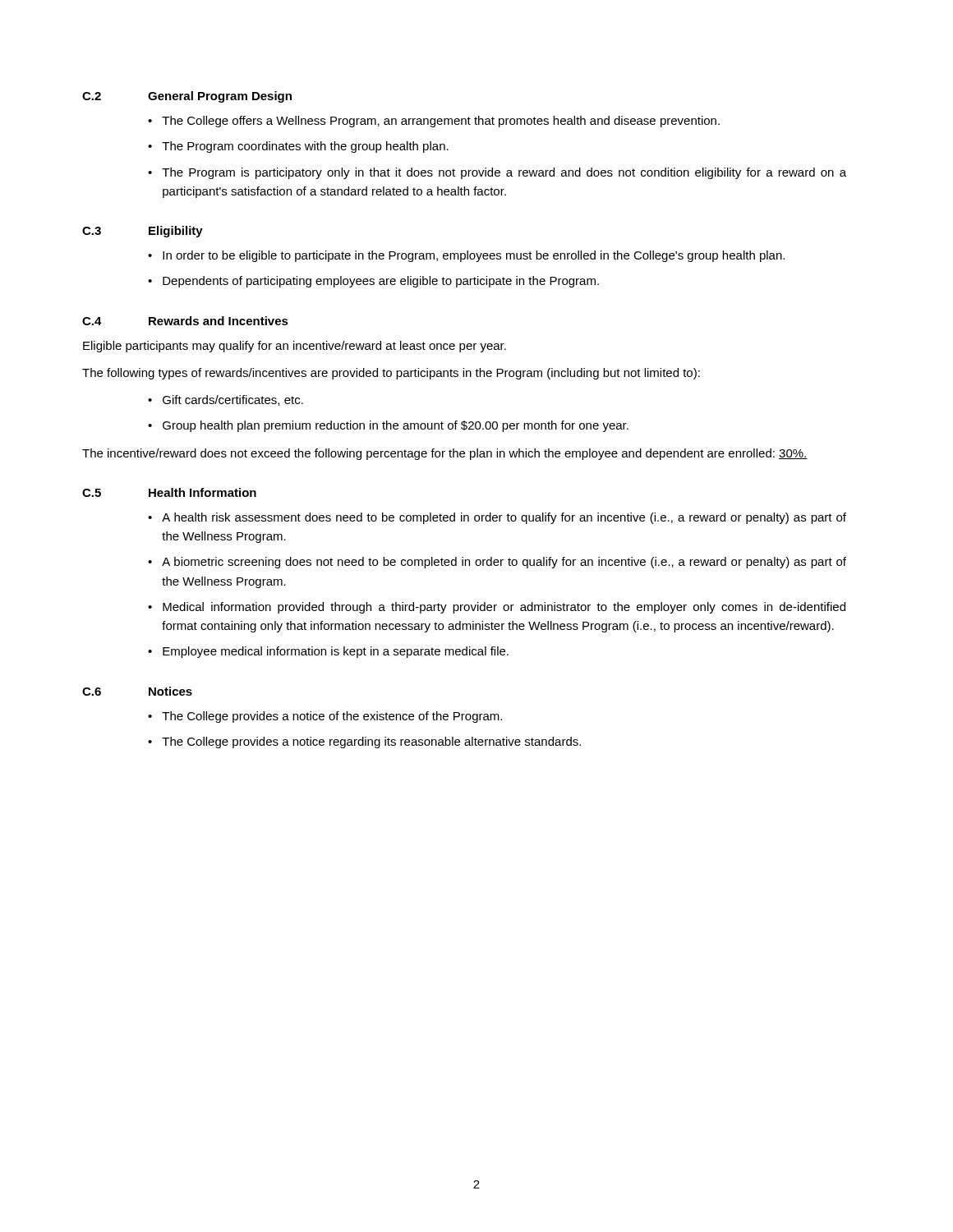Screen dimensions: 1232x953
Task: Click on the text block containing "The following types of"
Action: pyautogui.click(x=391, y=372)
